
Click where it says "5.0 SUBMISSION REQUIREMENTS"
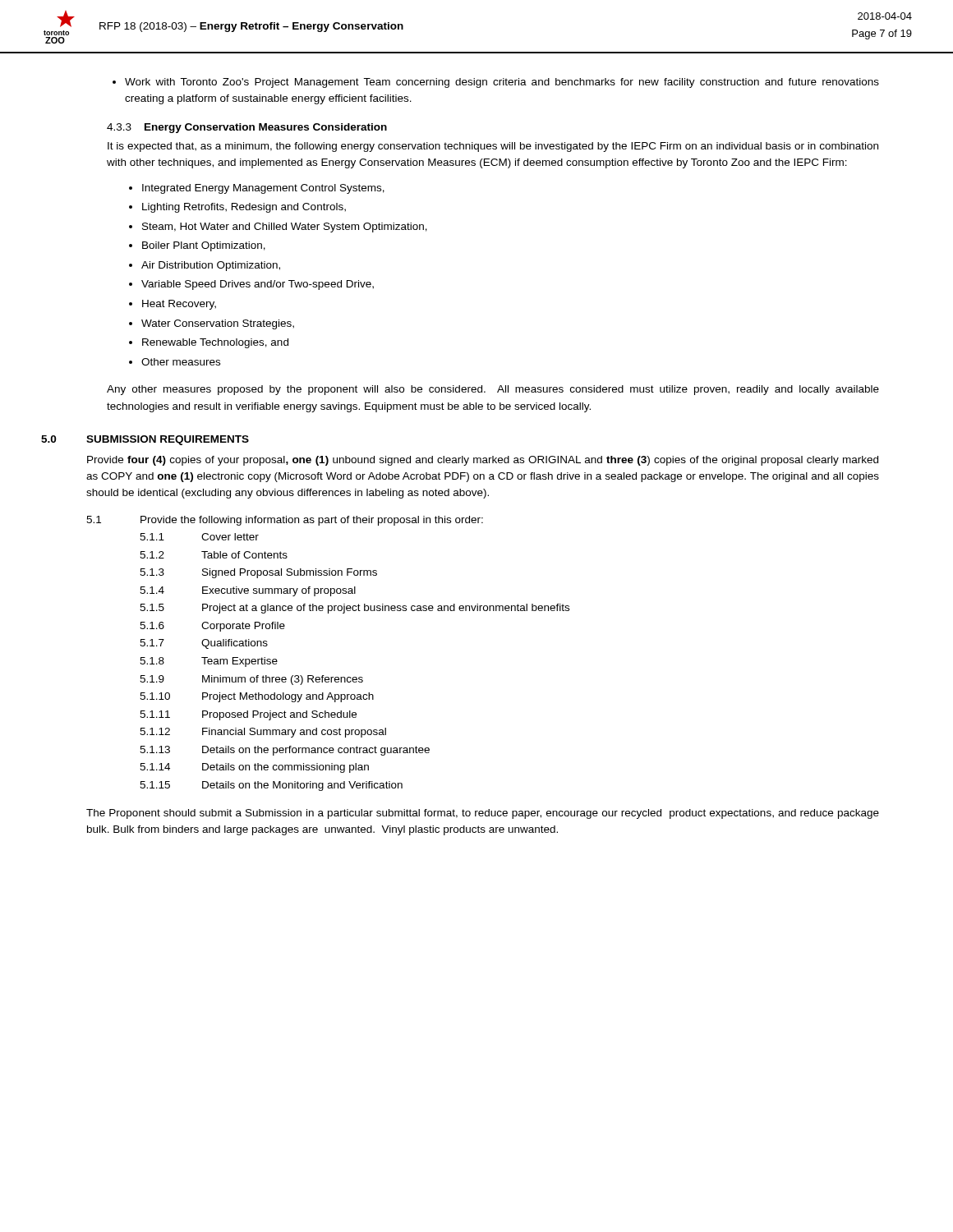[145, 439]
